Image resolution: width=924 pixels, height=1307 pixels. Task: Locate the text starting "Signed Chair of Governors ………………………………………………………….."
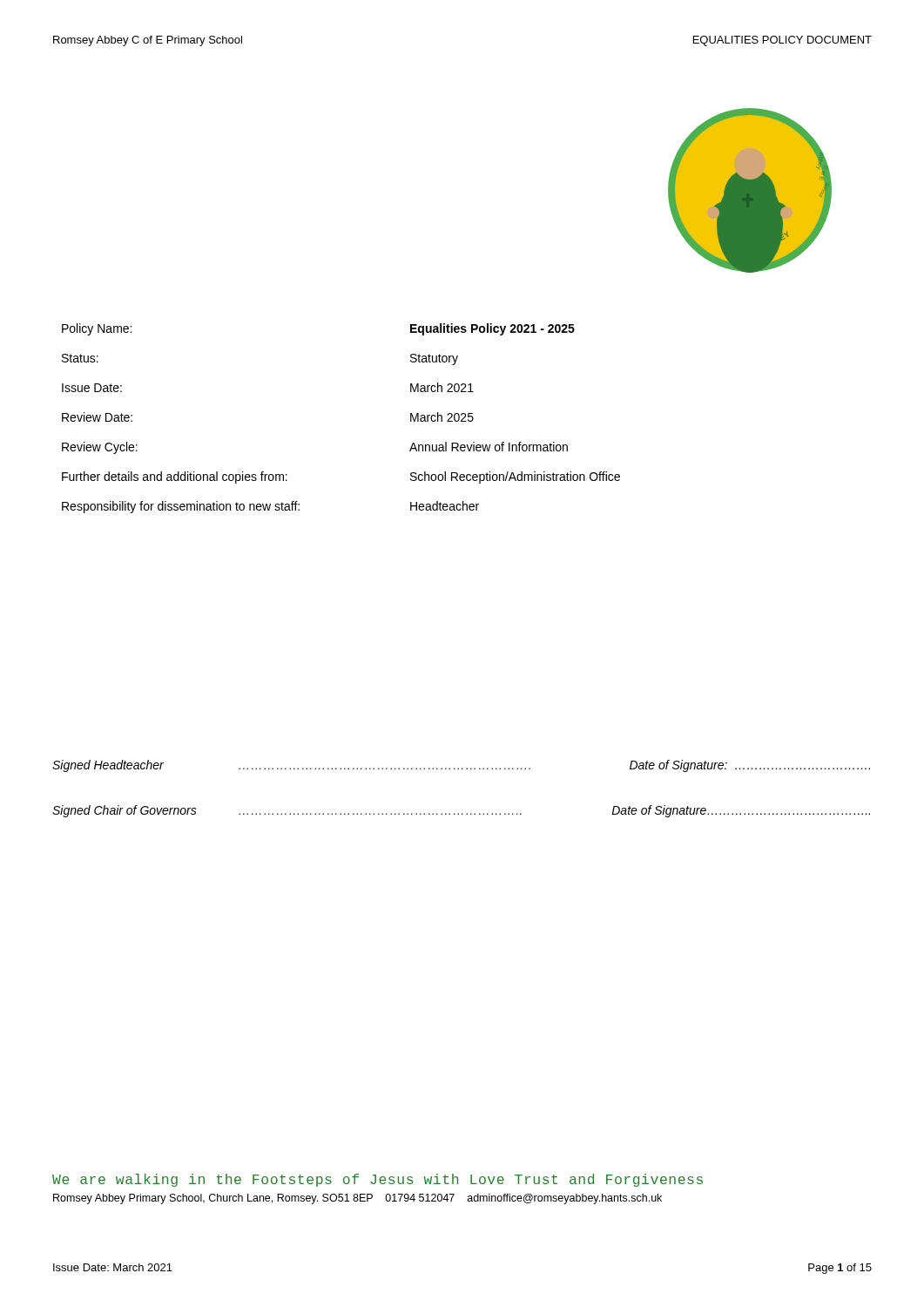462,810
